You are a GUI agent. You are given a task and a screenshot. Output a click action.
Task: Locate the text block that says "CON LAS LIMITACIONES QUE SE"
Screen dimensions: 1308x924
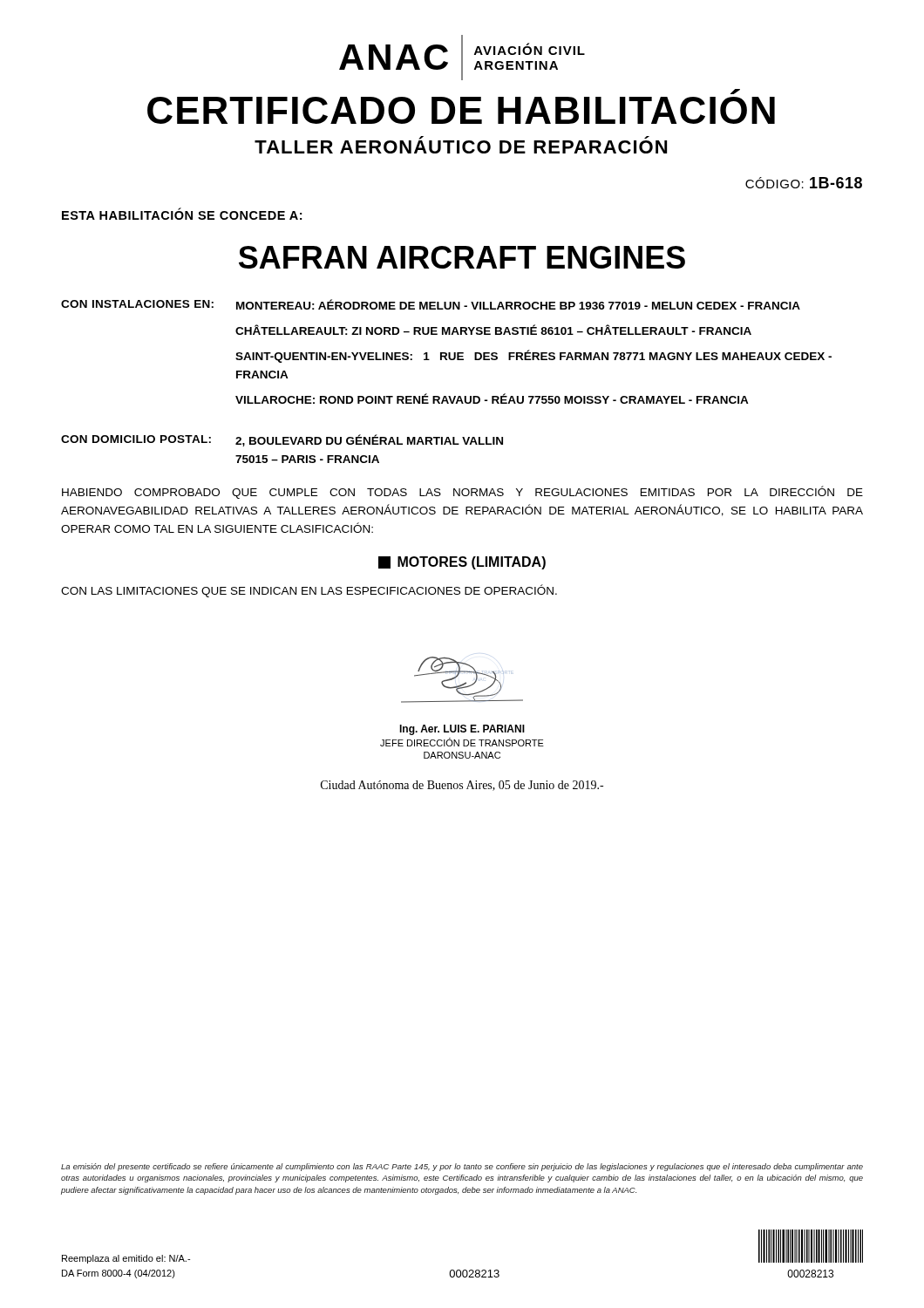(x=309, y=591)
